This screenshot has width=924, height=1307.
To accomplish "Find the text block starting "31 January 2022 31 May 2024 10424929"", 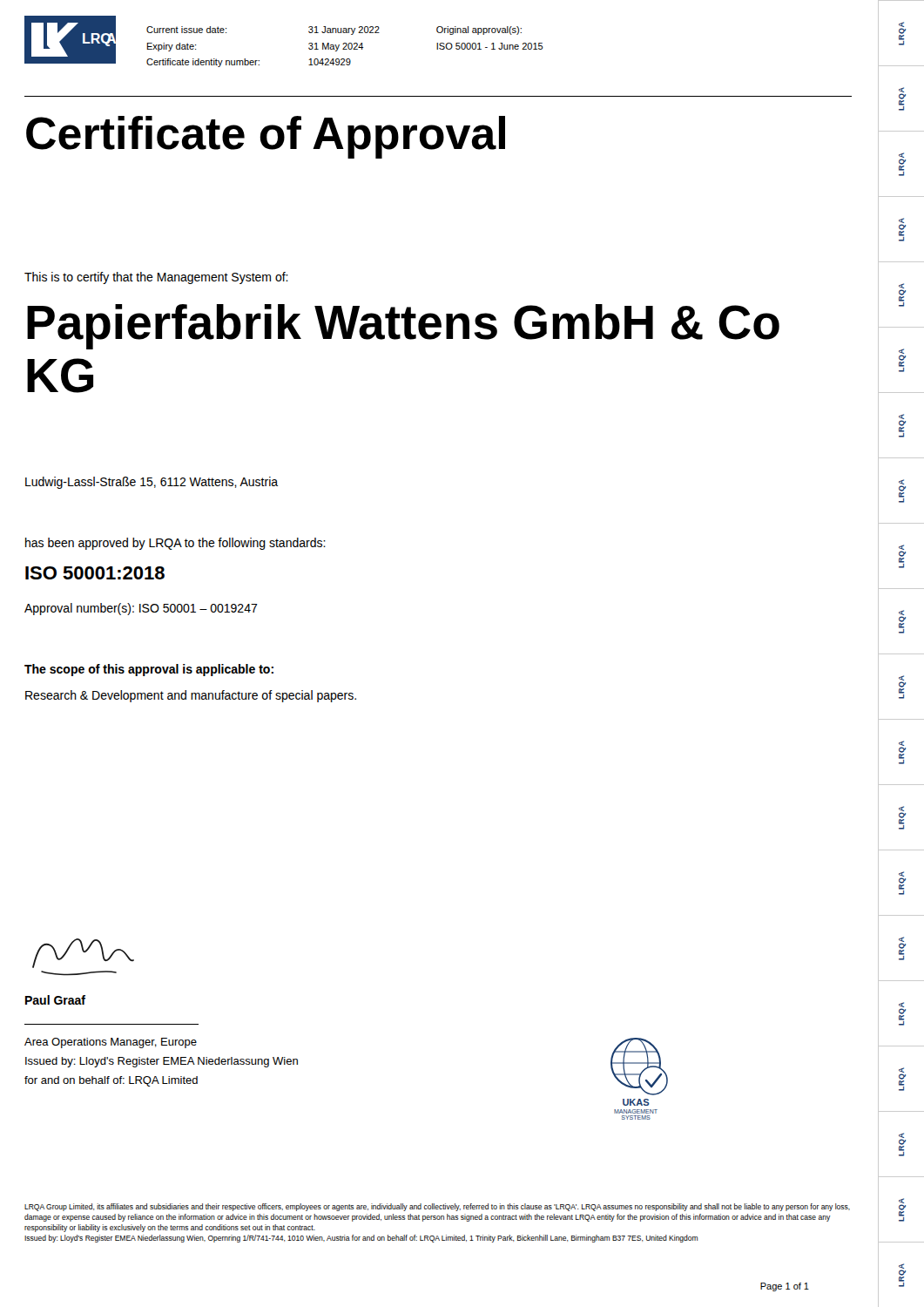I will (344, 46).
